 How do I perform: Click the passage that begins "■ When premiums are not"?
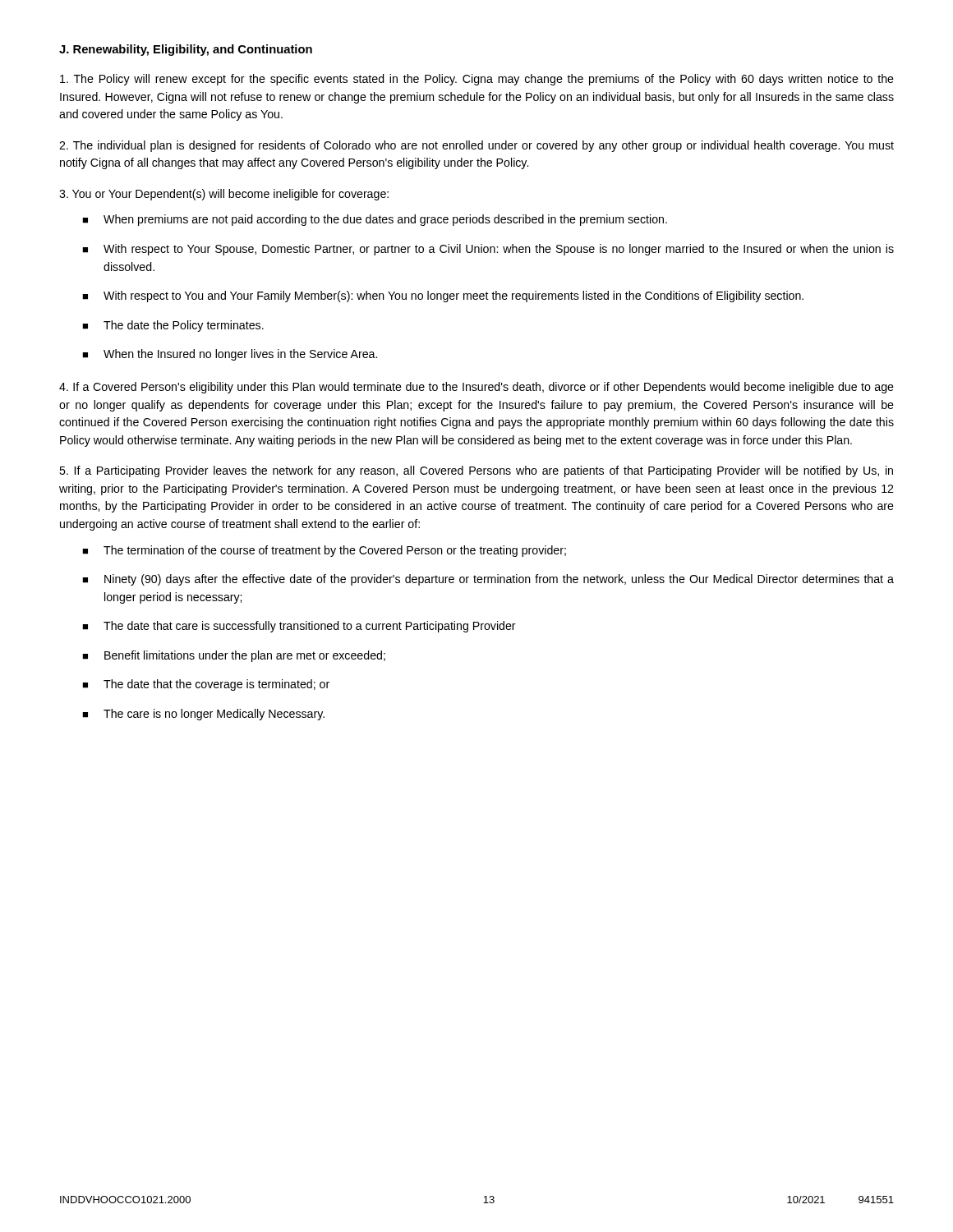point(488,220)
